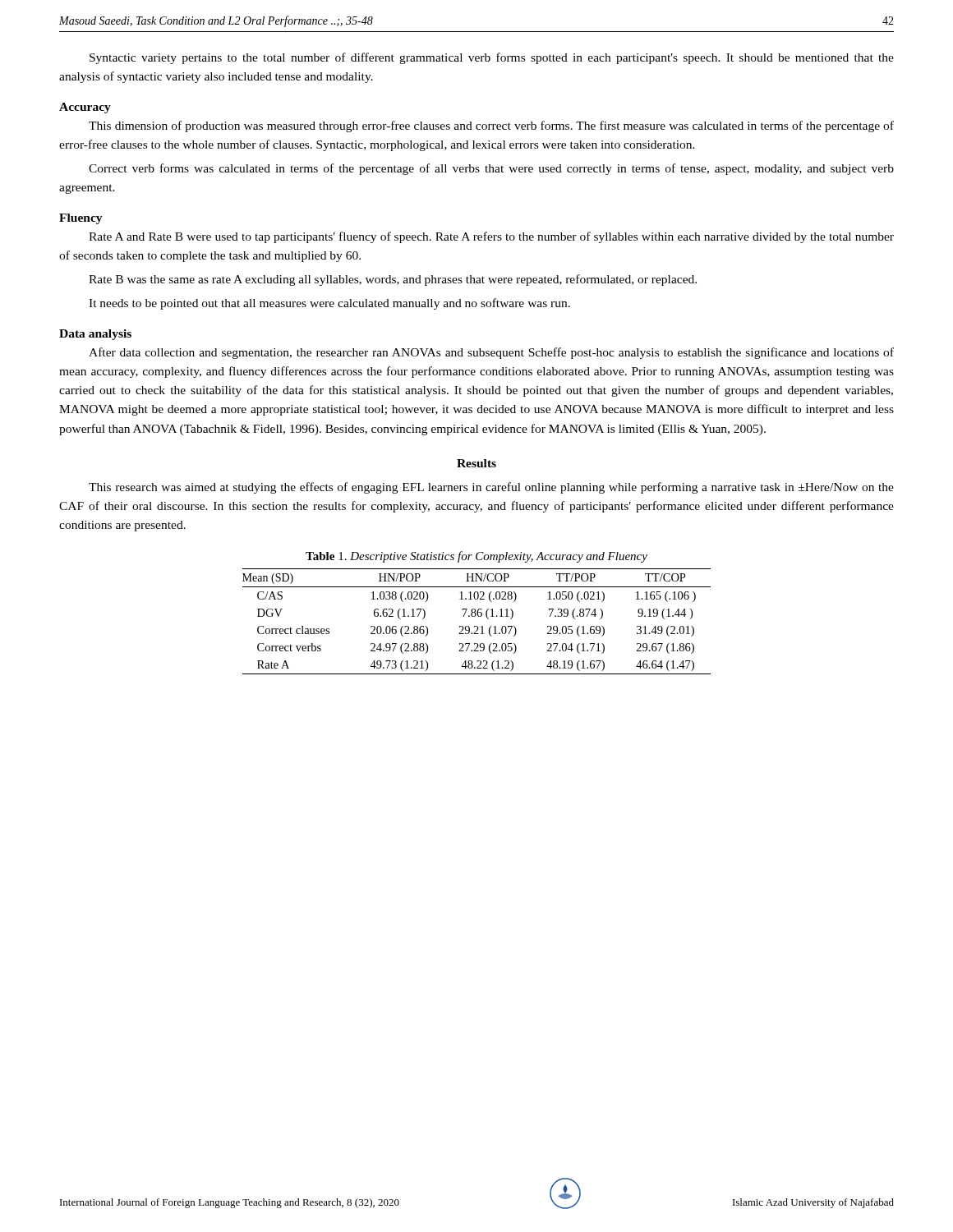The height and width of the screenshot is (1232, 953).
Task: Locate the text block that reads "This dimension of production was"
Action: click(x=476, y=134)
